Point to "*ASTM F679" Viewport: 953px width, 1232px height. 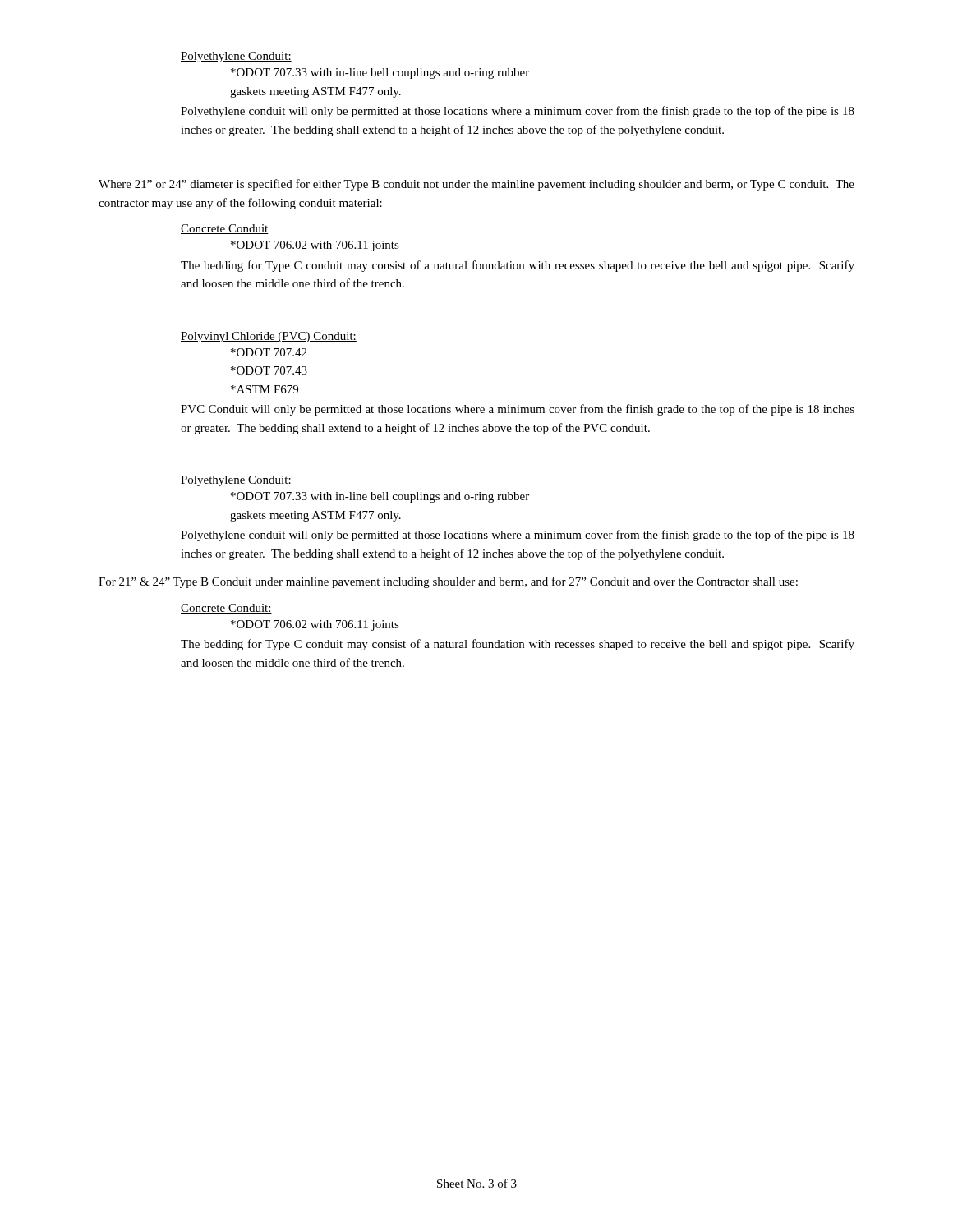[264, 389]
